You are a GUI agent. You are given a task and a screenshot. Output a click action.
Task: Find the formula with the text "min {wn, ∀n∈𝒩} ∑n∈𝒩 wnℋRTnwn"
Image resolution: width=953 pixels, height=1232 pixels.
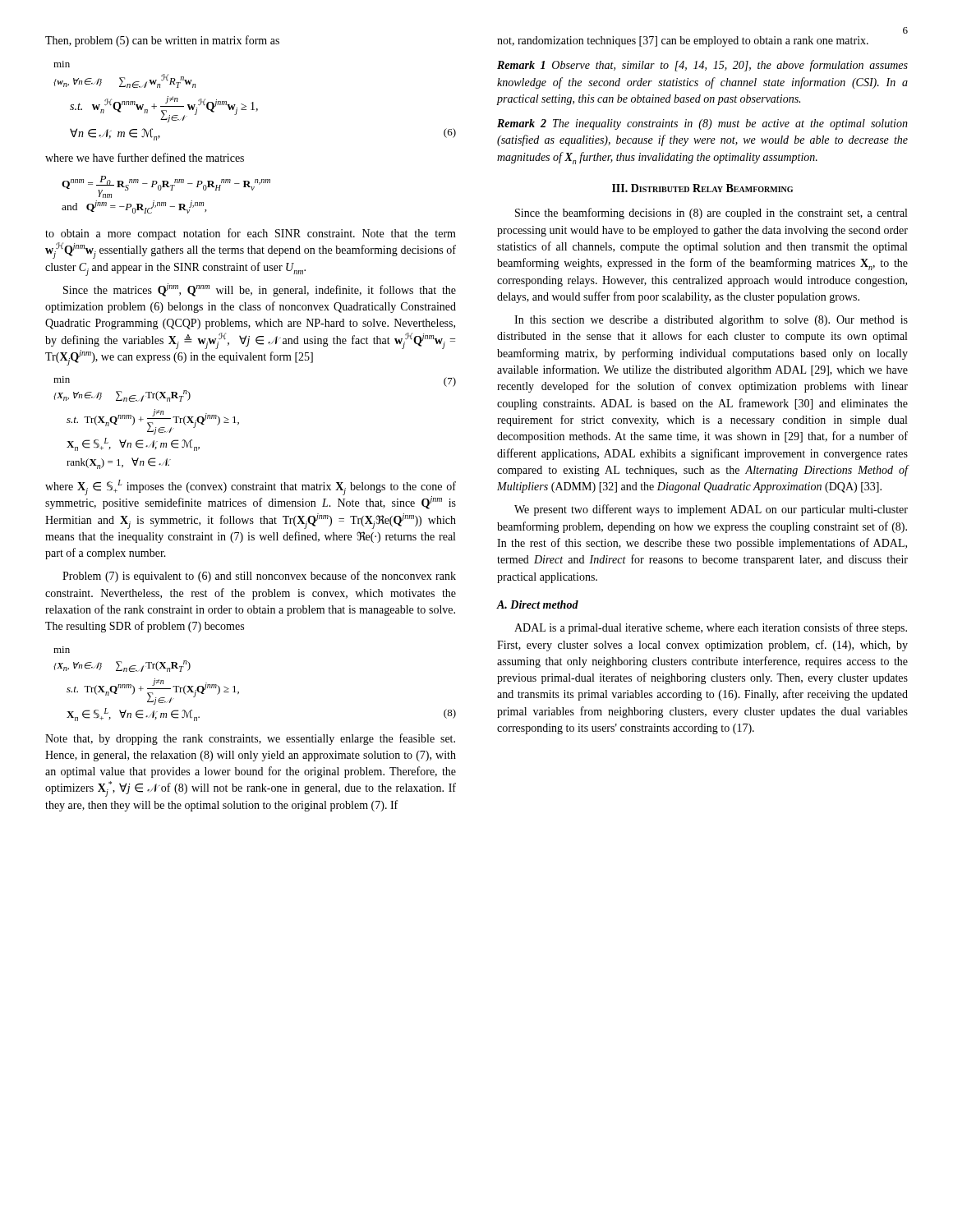click(251, 99)
